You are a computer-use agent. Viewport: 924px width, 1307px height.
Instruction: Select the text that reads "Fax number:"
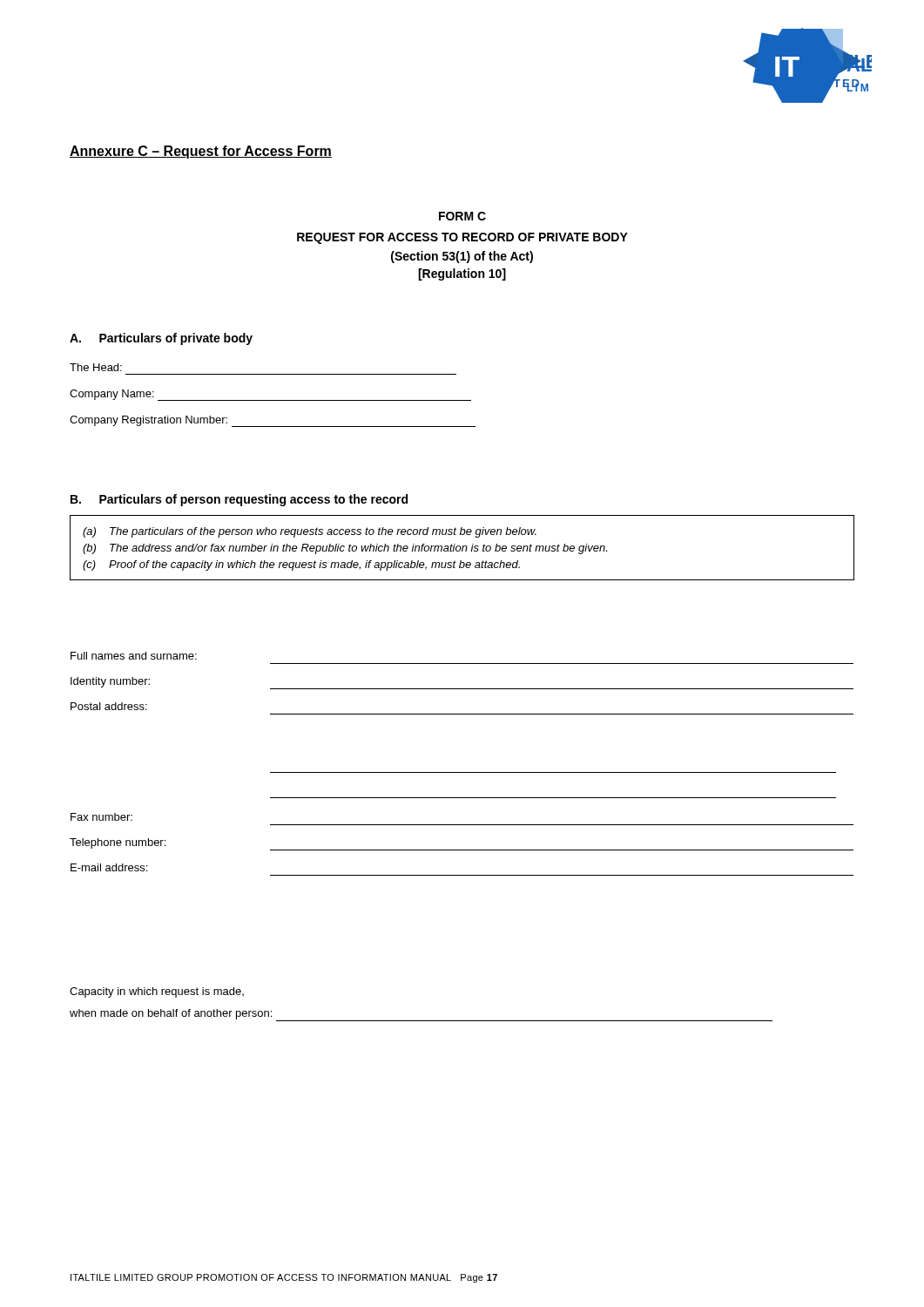point(101,817)
